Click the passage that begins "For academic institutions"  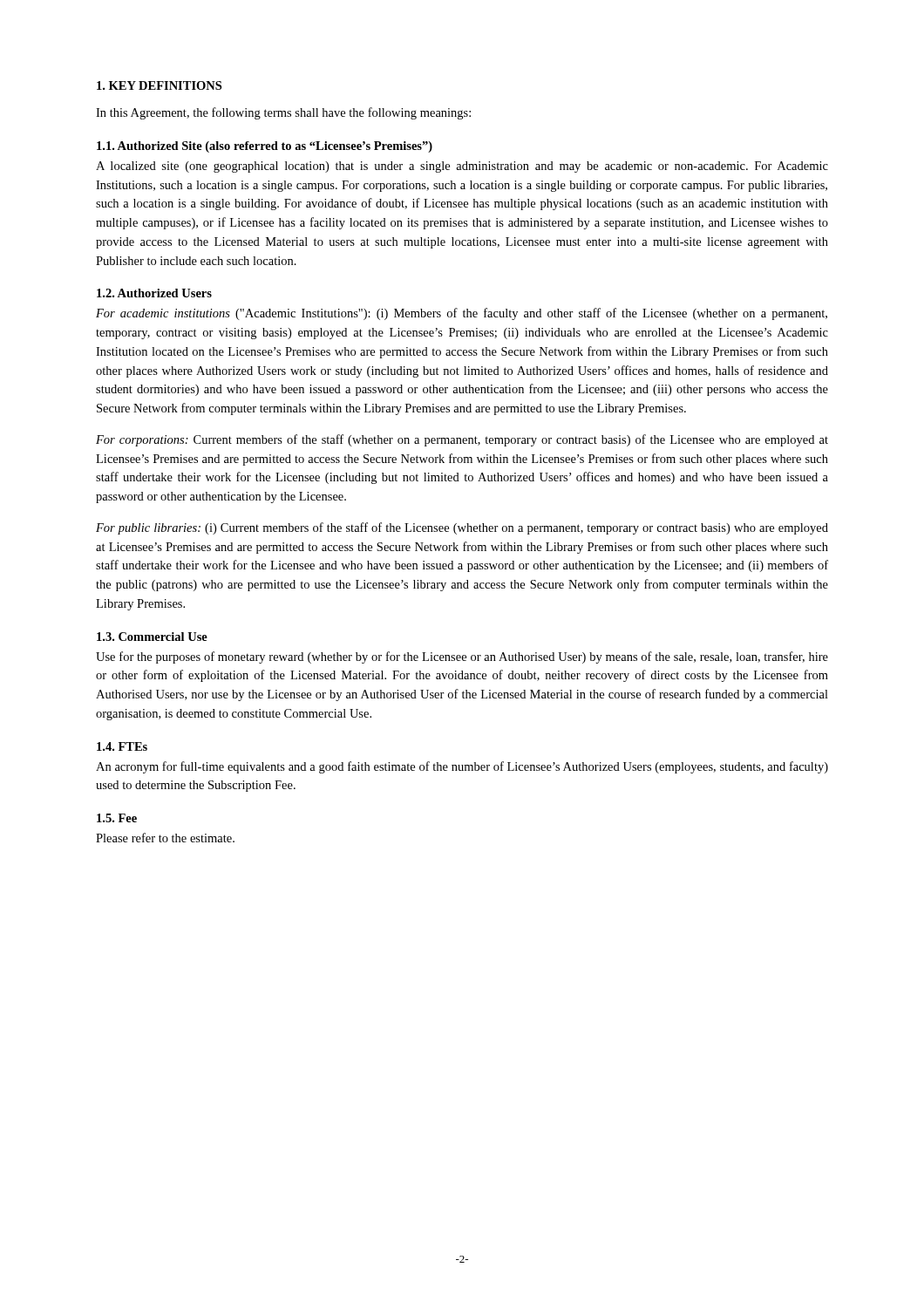462,361
